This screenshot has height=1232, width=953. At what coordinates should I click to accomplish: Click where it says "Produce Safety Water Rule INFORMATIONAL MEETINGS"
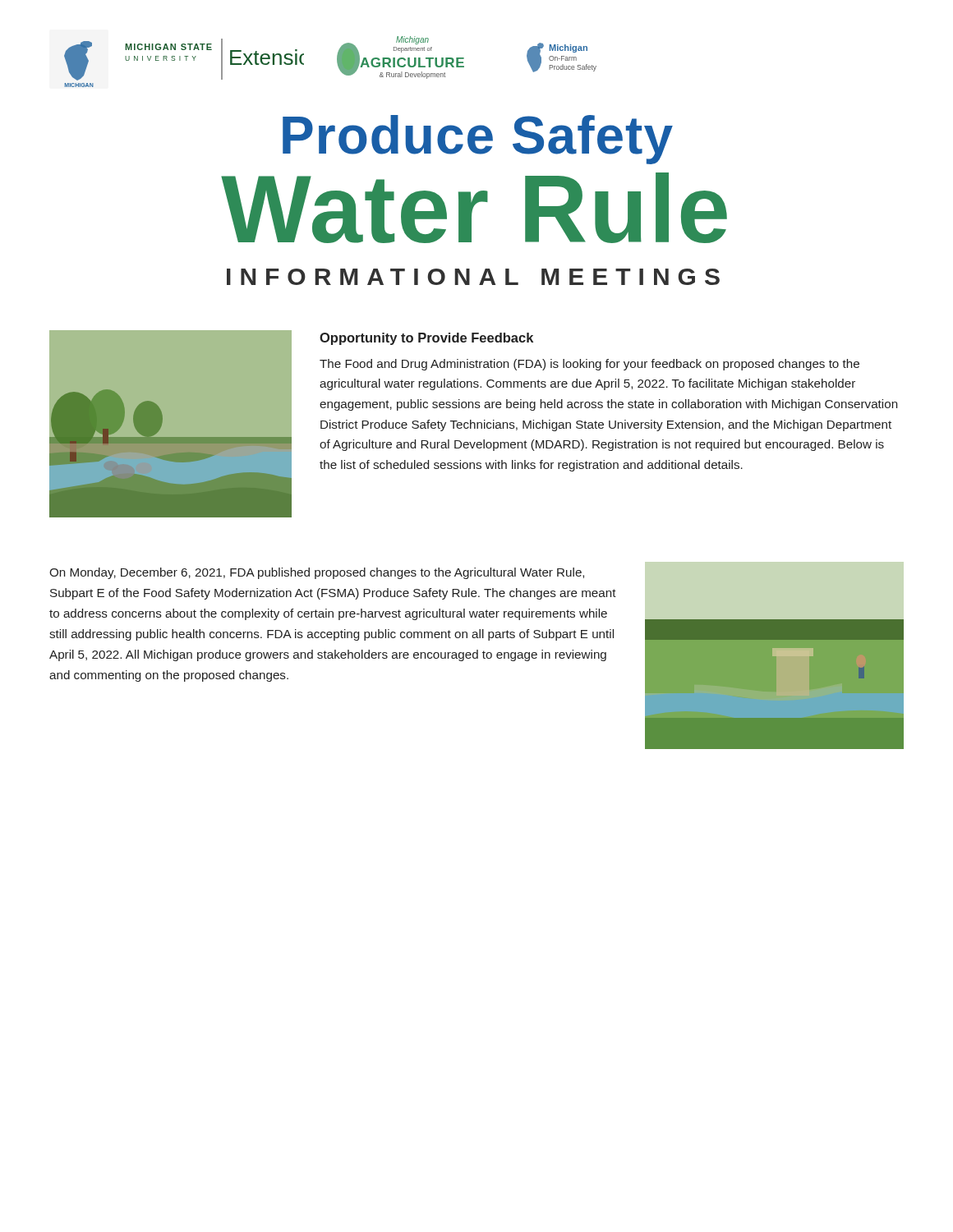click(476, 198)
